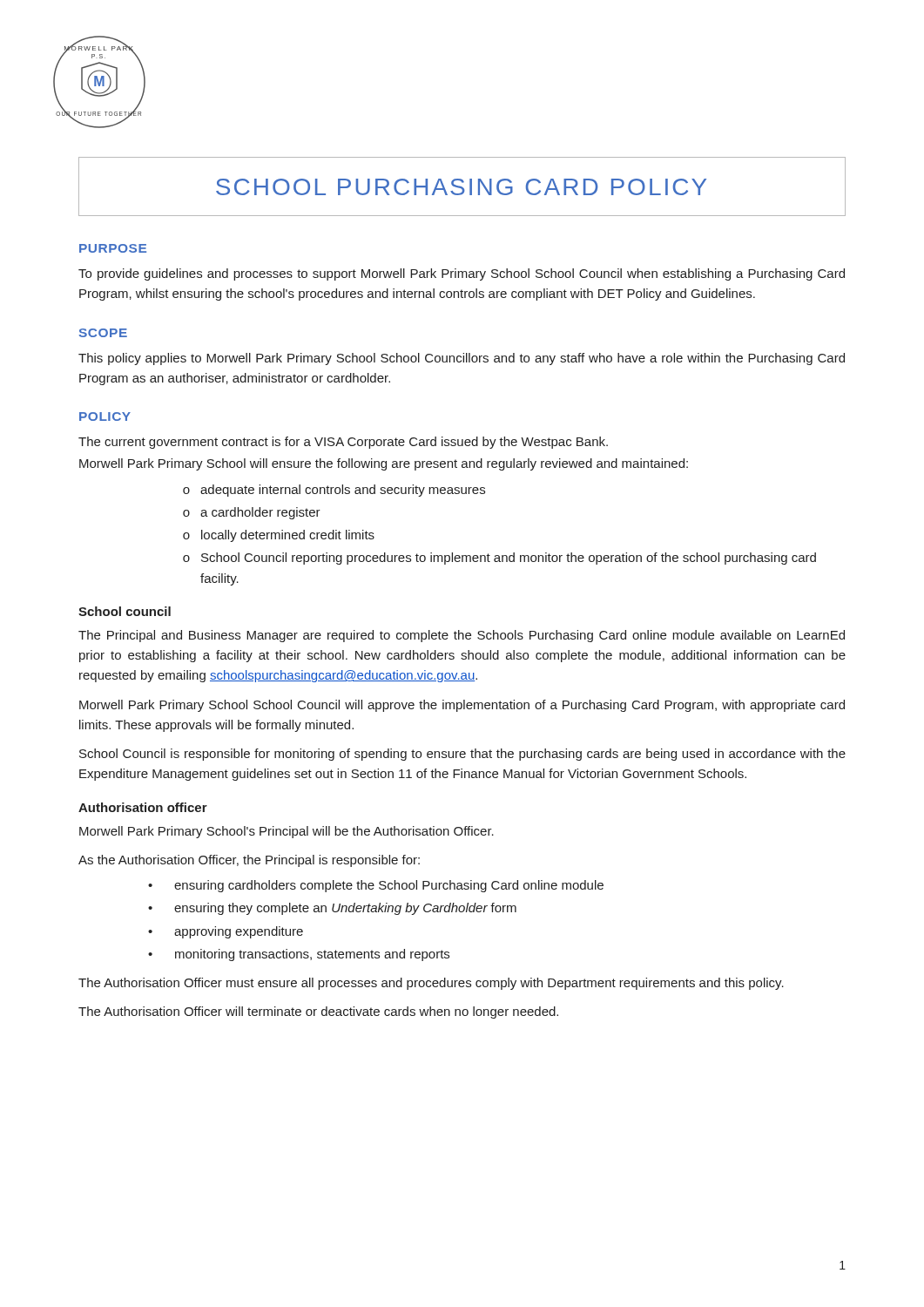Locate the text block starting "o a cardholder register"
The height and width of the screenshot is (1307, 924).
pyautogui.click(x=234, y=512)
